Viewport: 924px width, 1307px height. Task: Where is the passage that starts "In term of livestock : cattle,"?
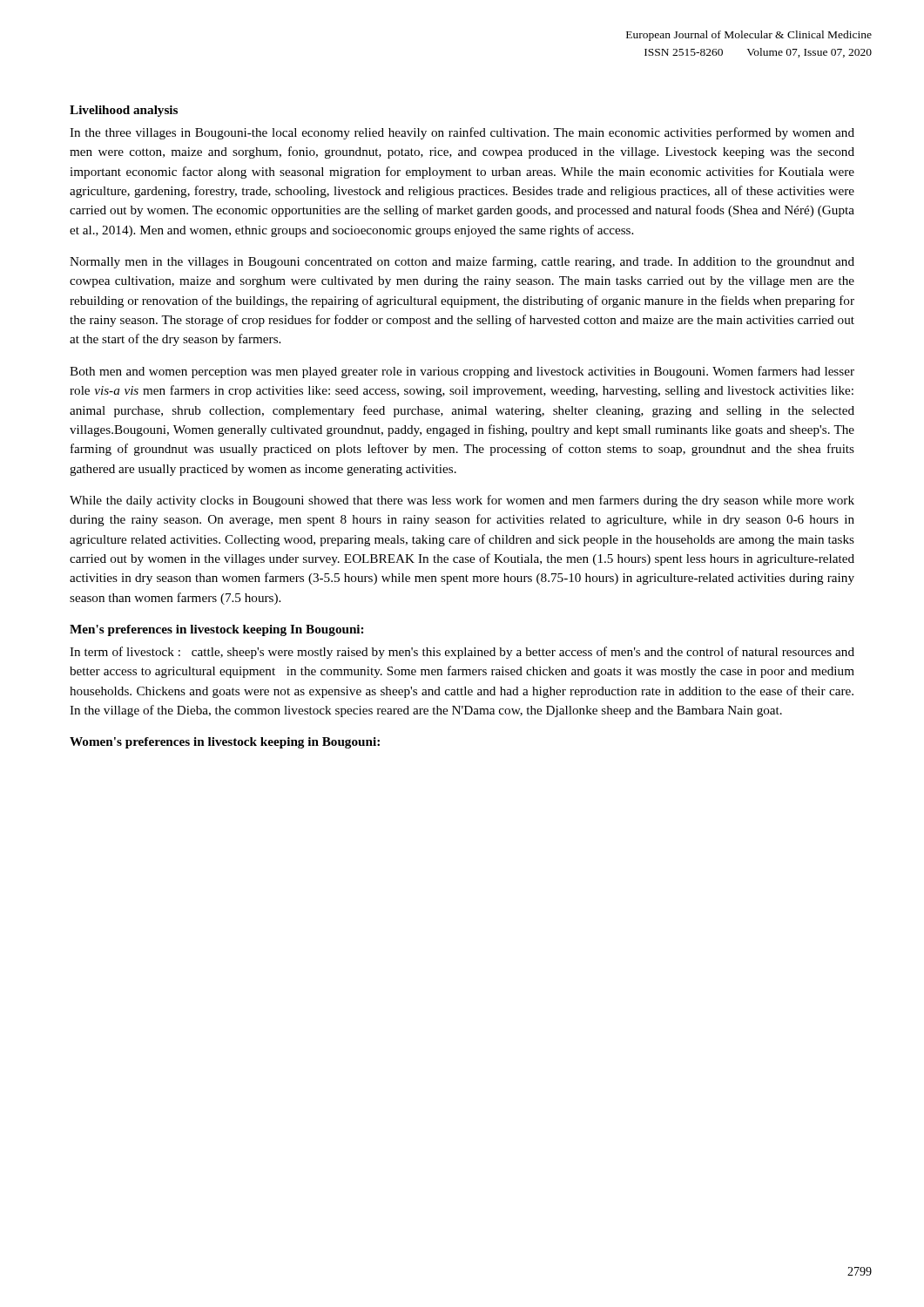pyautogui.click(x=462, y=680)
